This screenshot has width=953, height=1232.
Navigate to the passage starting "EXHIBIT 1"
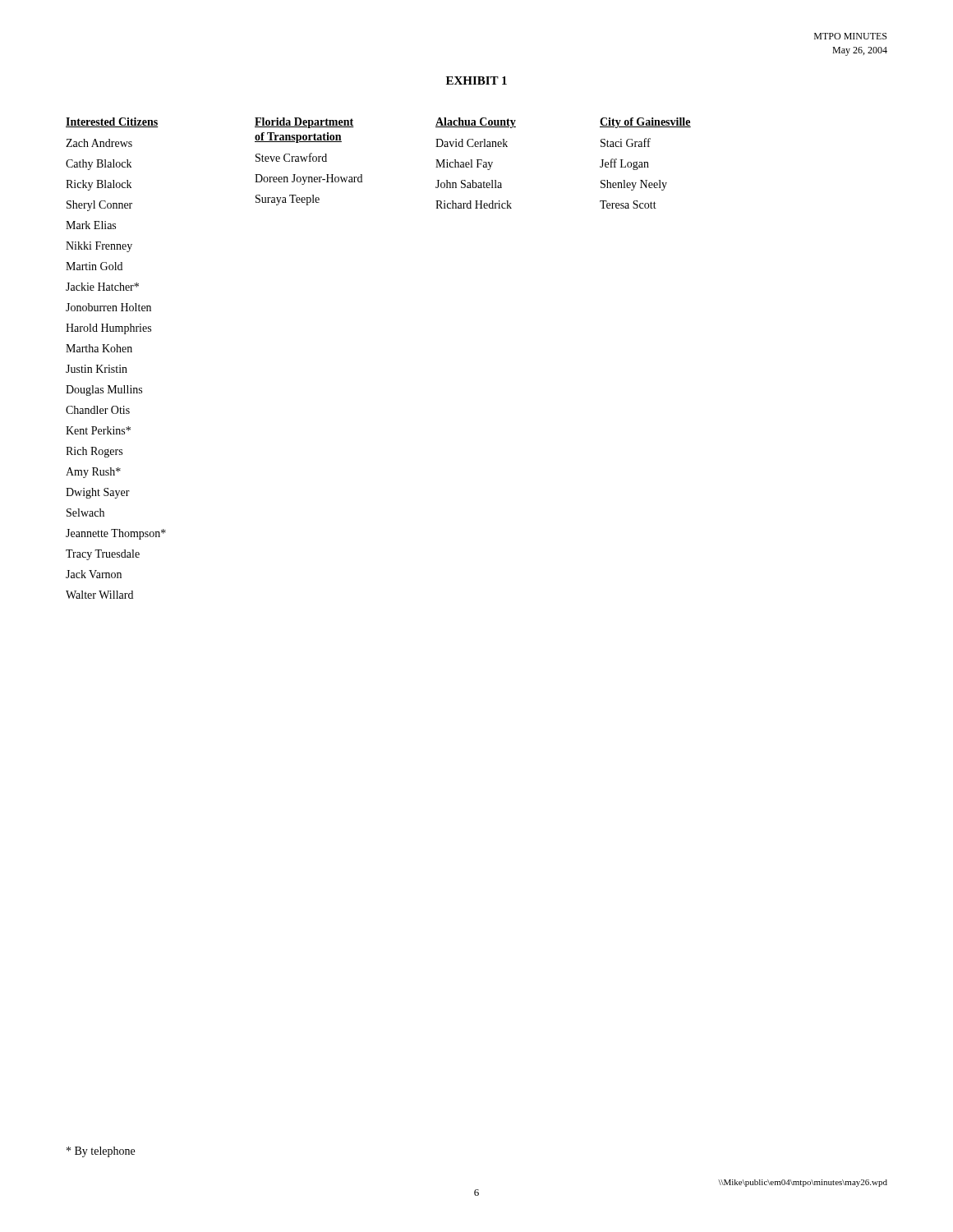point(476,81)
